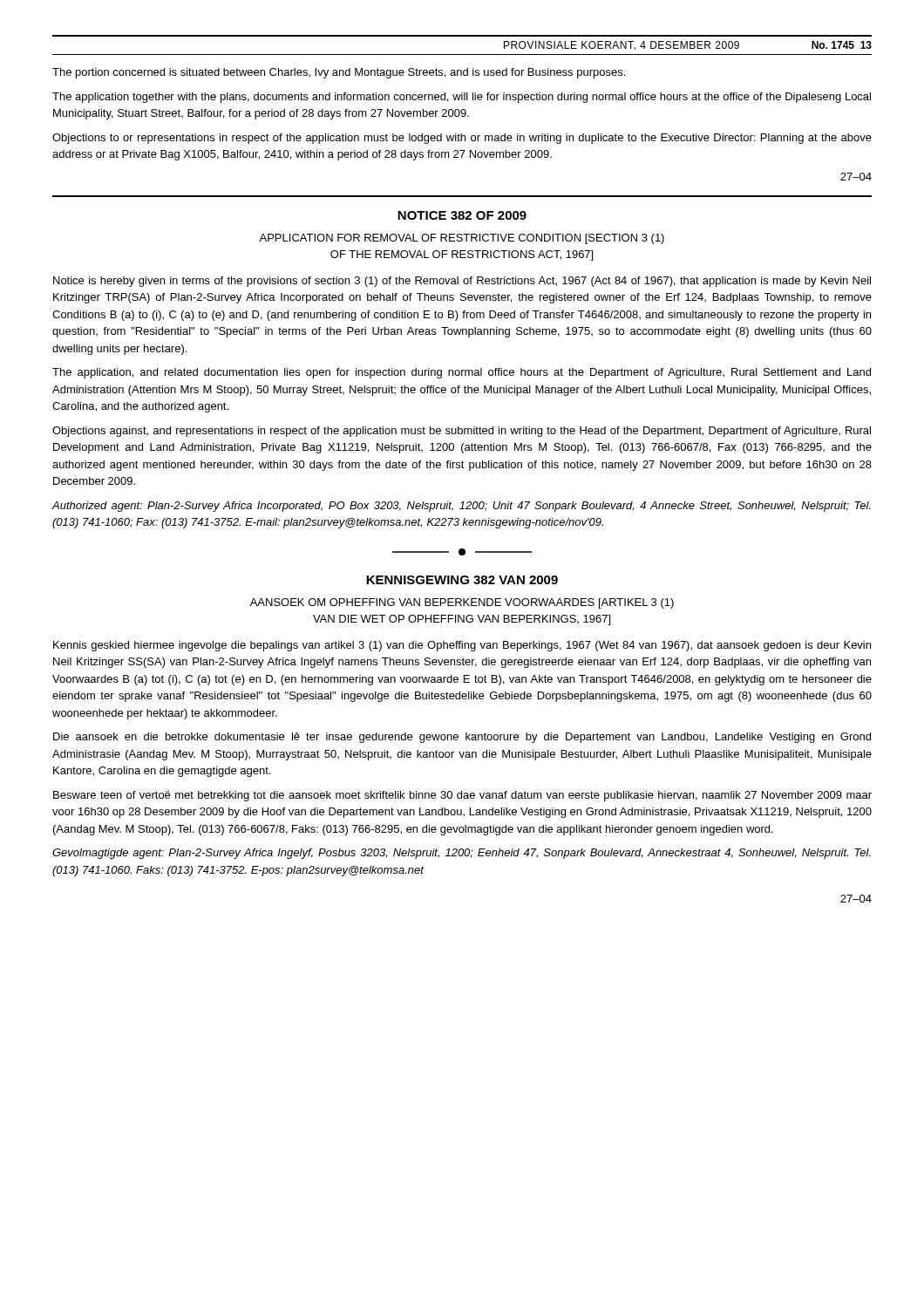Navigate to the region starting "AANSOEK OM OPHEFFING VAN BEPERKENDE VOORWAARDES"
Screen dimensions: 1308x924
462,610
